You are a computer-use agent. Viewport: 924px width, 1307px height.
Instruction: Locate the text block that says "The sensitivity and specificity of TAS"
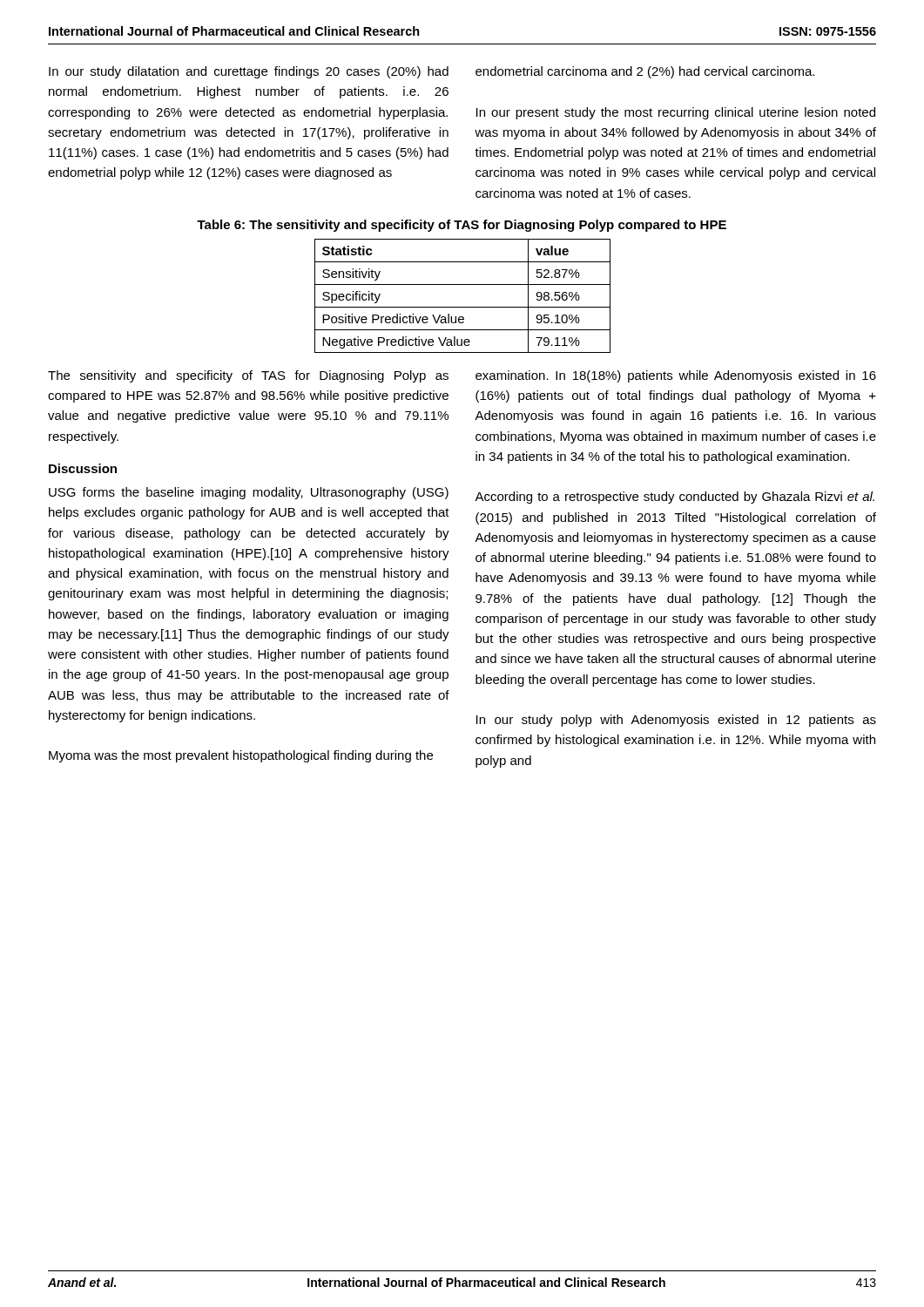tap(248, 405)
